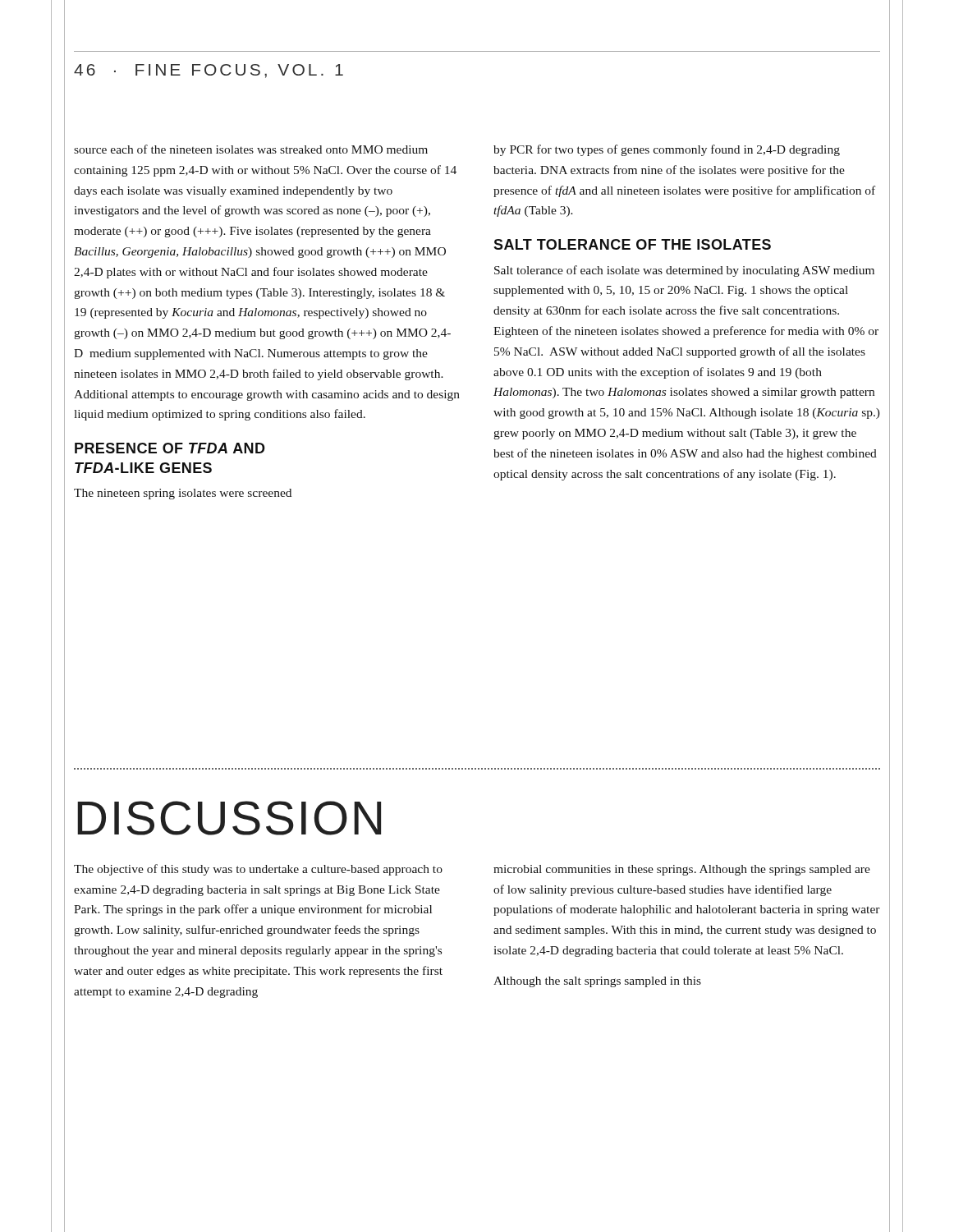Locate the block of text that opens with "The objective of this study was to"

point(267,930)
